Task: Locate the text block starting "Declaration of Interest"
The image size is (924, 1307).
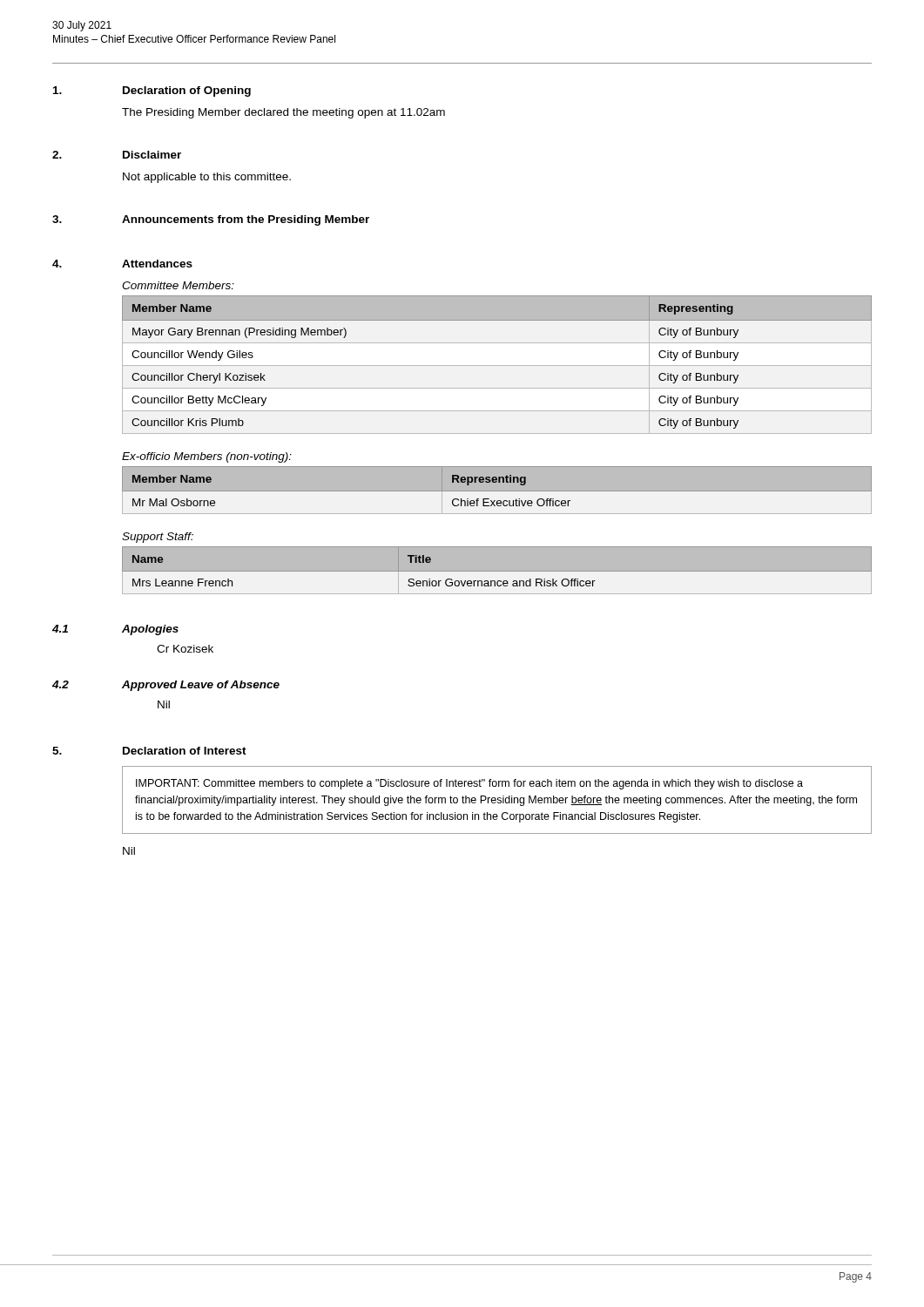Action: pyautogui.click(x=184, y=751)
